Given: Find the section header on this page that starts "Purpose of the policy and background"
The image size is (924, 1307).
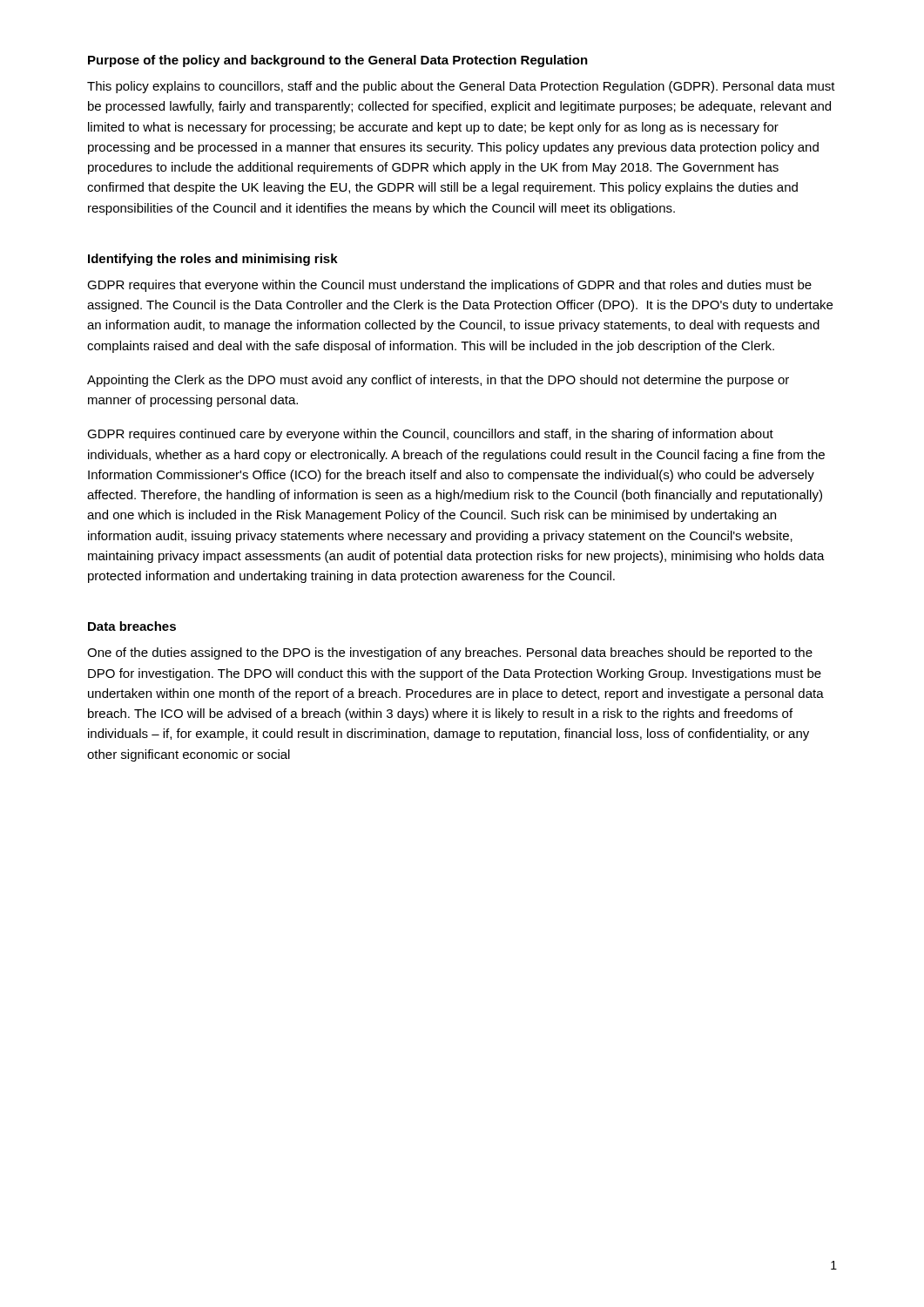Looking at the screenshot, I should click(x=338, y=60).
